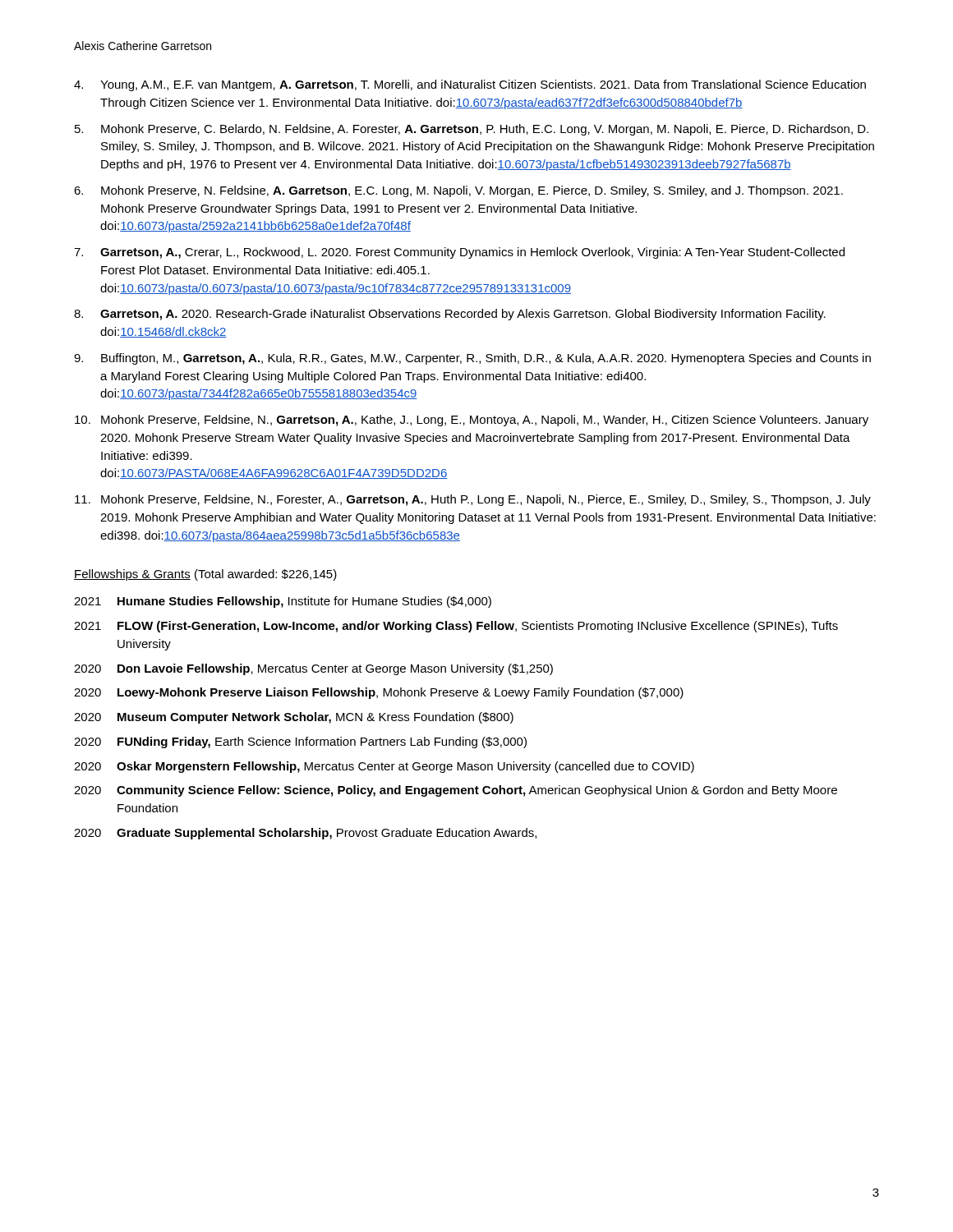Locate the list item containing "2020 Oskar Morgenstern Fellowship, Mercatus"
This screenshot has height=1232, width=953.
click(x=476, y=766)
